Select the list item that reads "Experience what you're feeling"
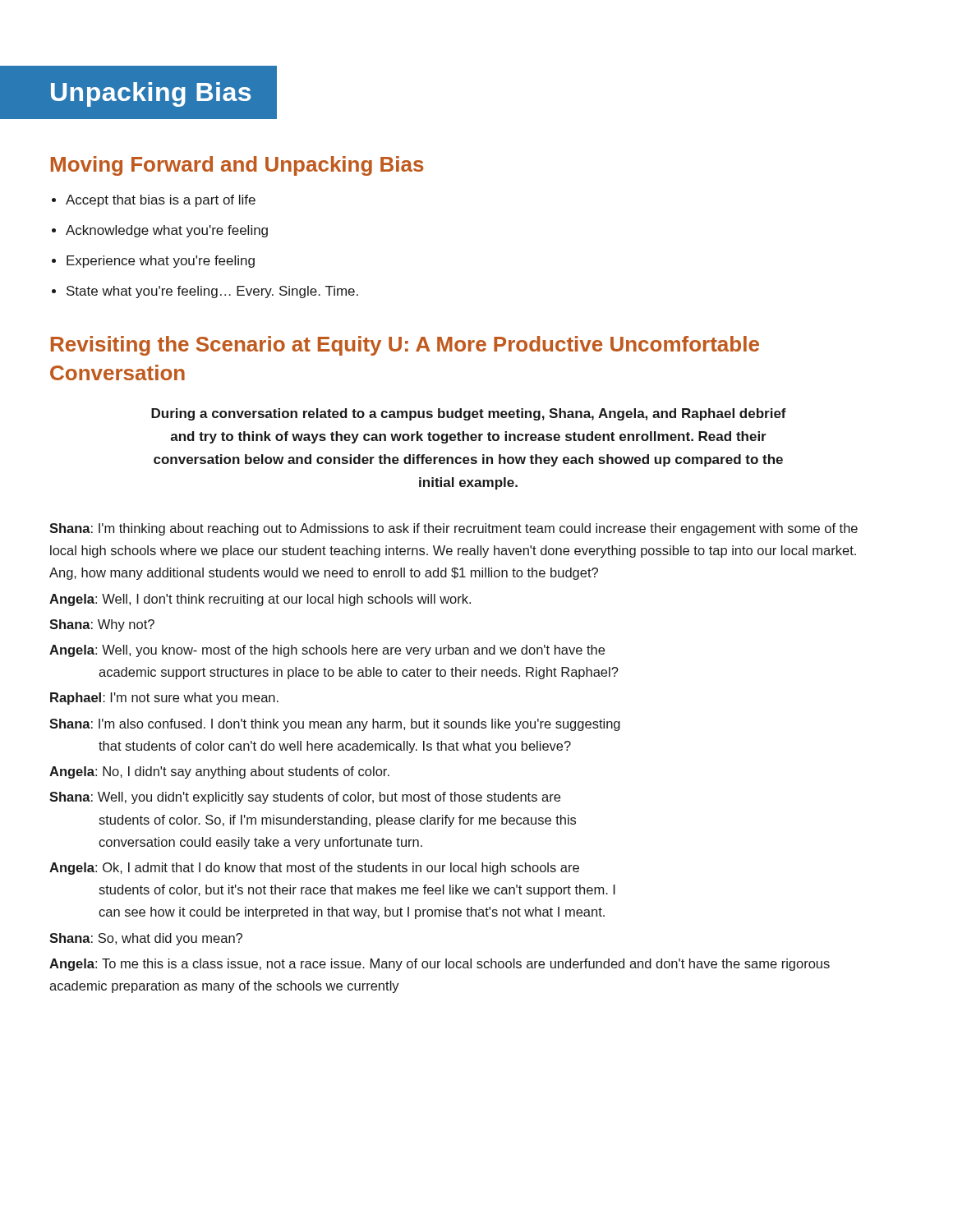 click(x=161, y=262)
